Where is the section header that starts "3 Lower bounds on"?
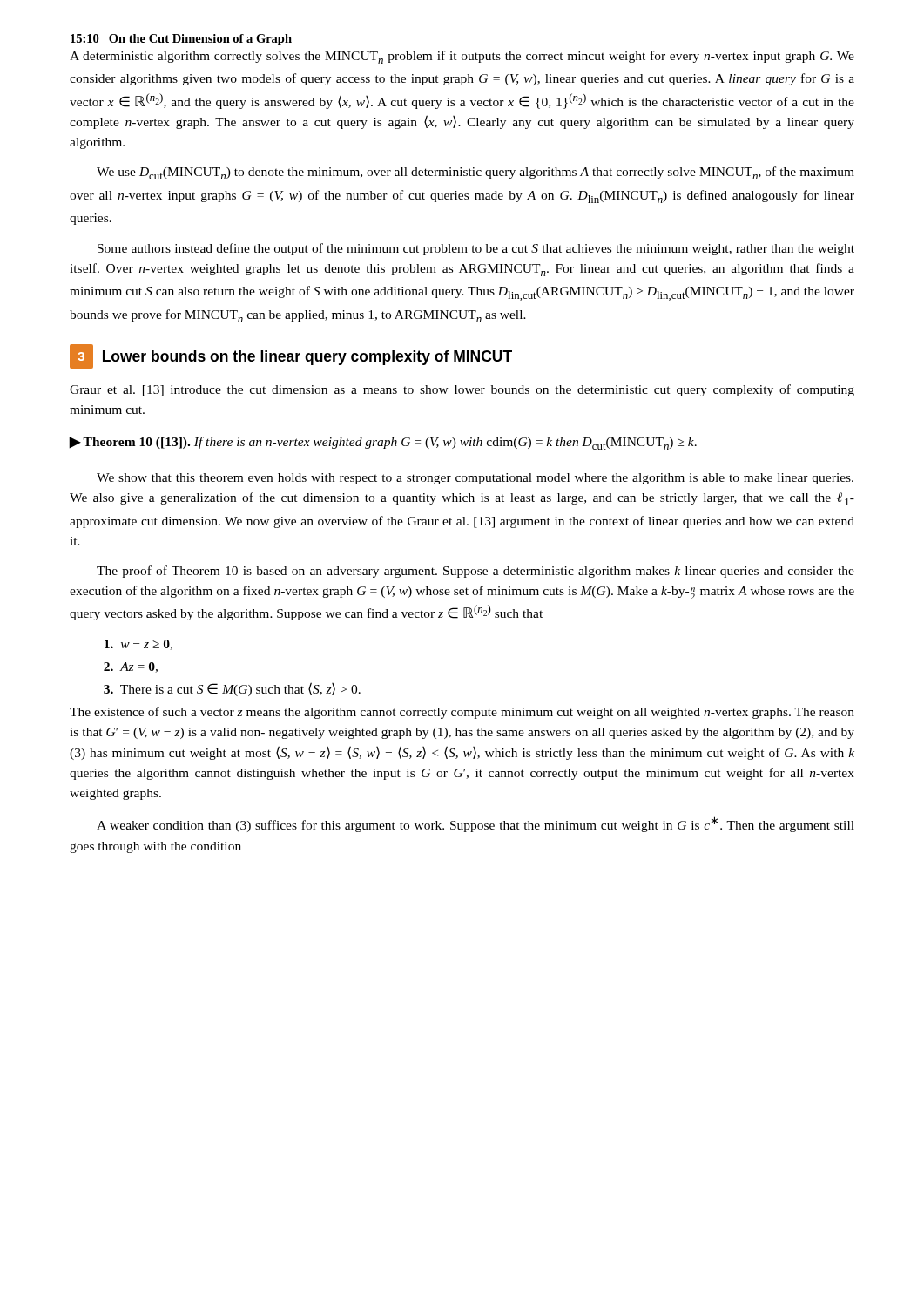924x1307 pixels. [291, 356]
